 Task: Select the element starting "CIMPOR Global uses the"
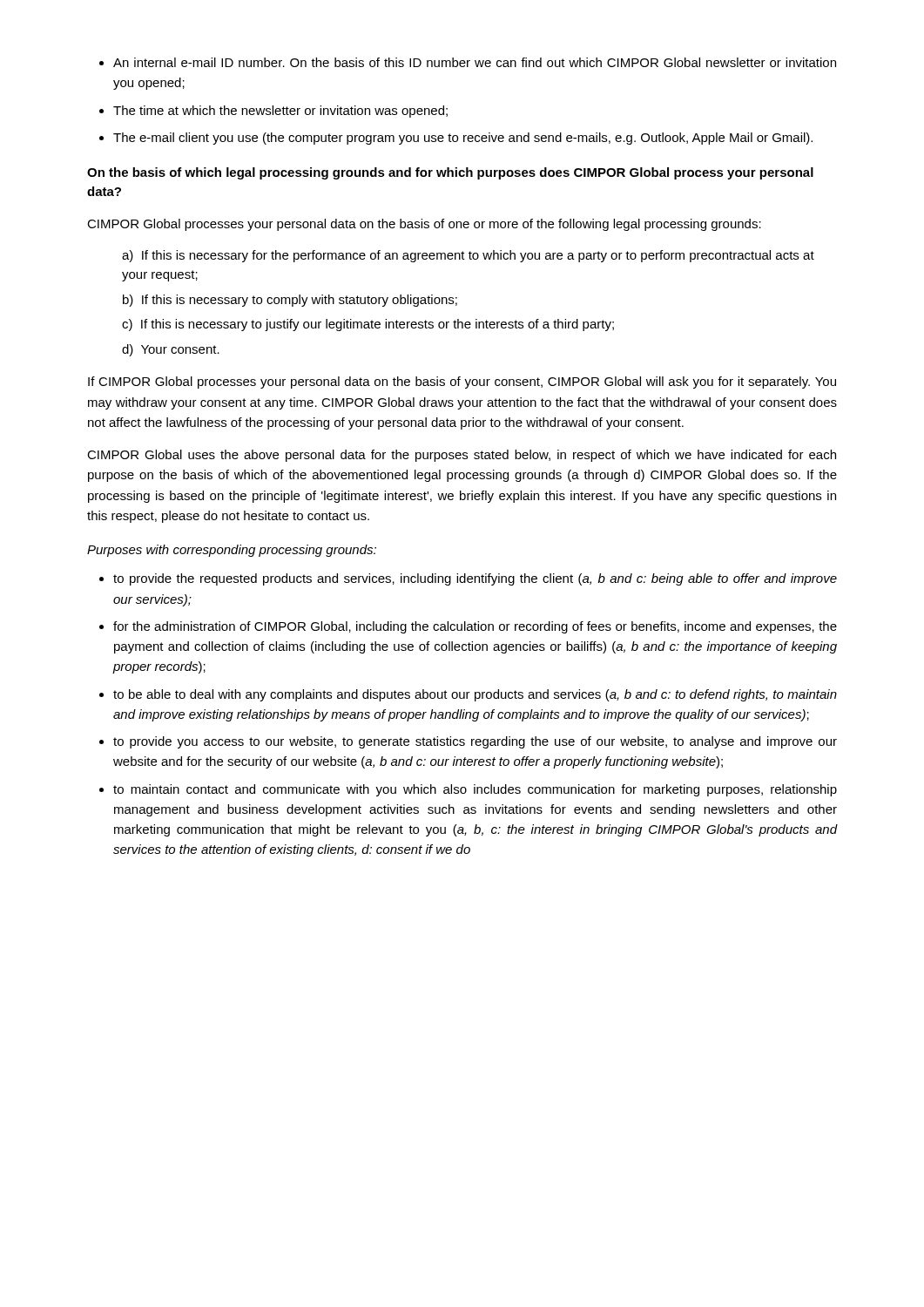point(462,485)
